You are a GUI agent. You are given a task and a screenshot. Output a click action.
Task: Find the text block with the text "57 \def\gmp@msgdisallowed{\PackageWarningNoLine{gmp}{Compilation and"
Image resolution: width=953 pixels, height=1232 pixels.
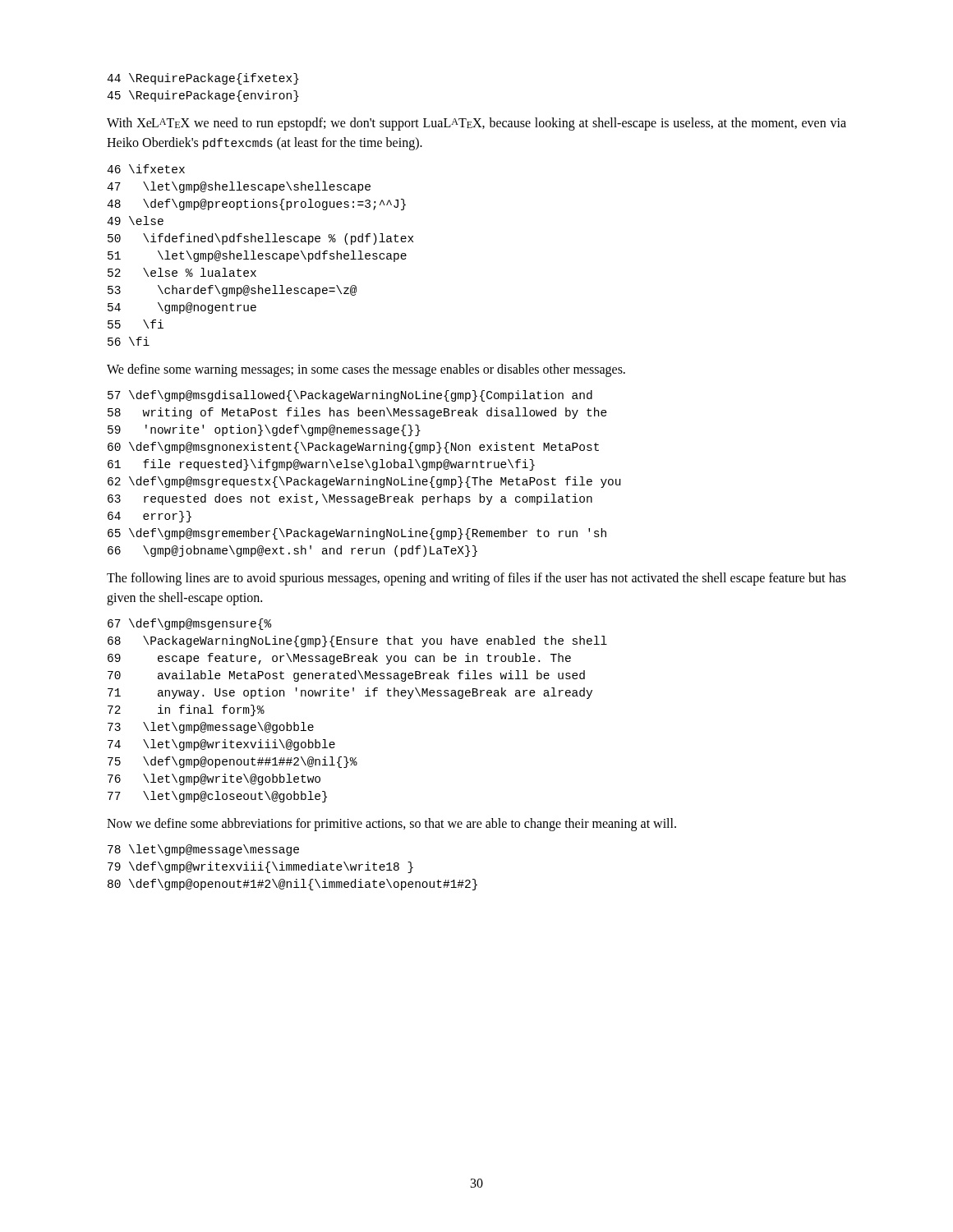click(476, 474)
